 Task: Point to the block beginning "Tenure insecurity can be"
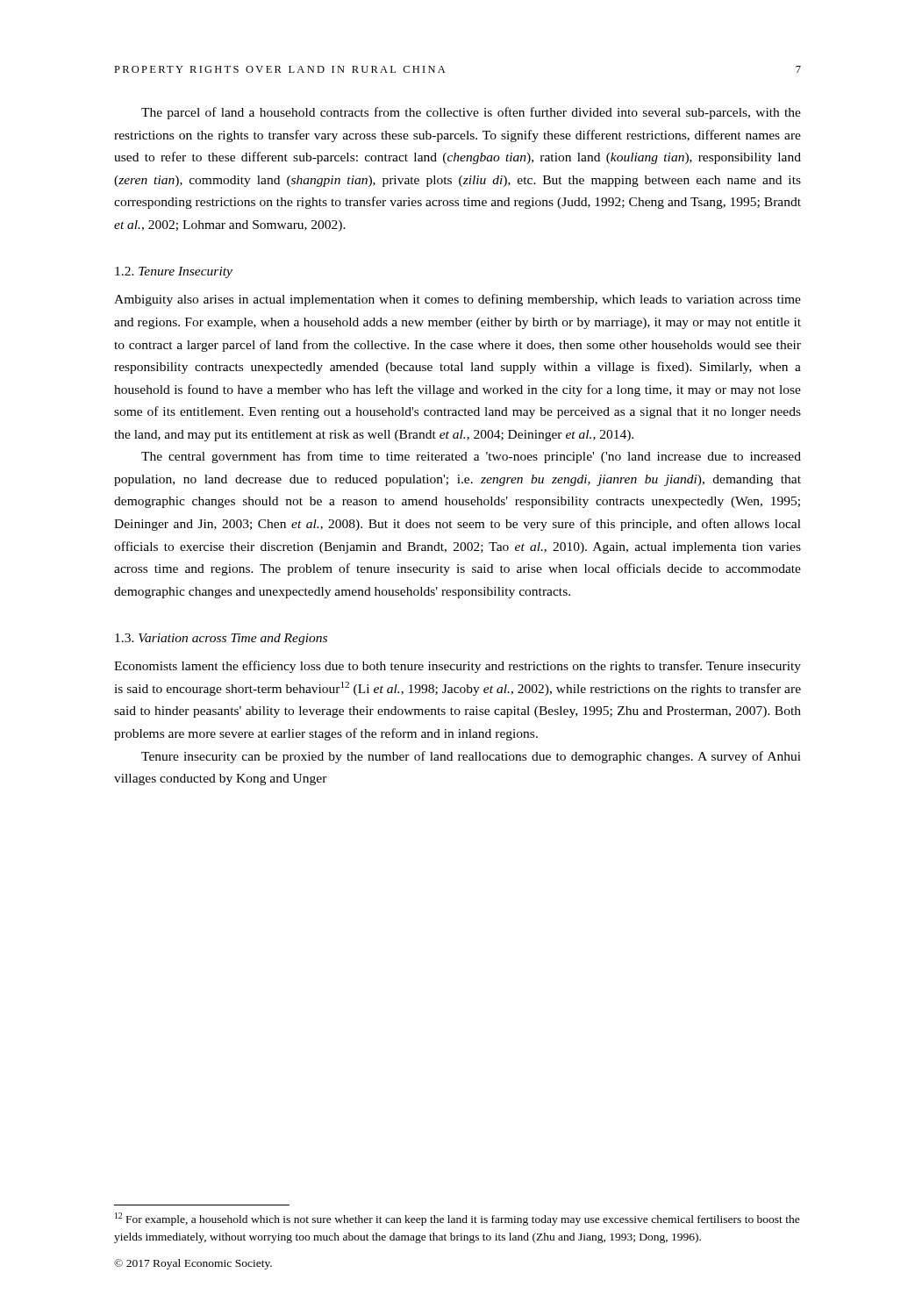point(458,767)
